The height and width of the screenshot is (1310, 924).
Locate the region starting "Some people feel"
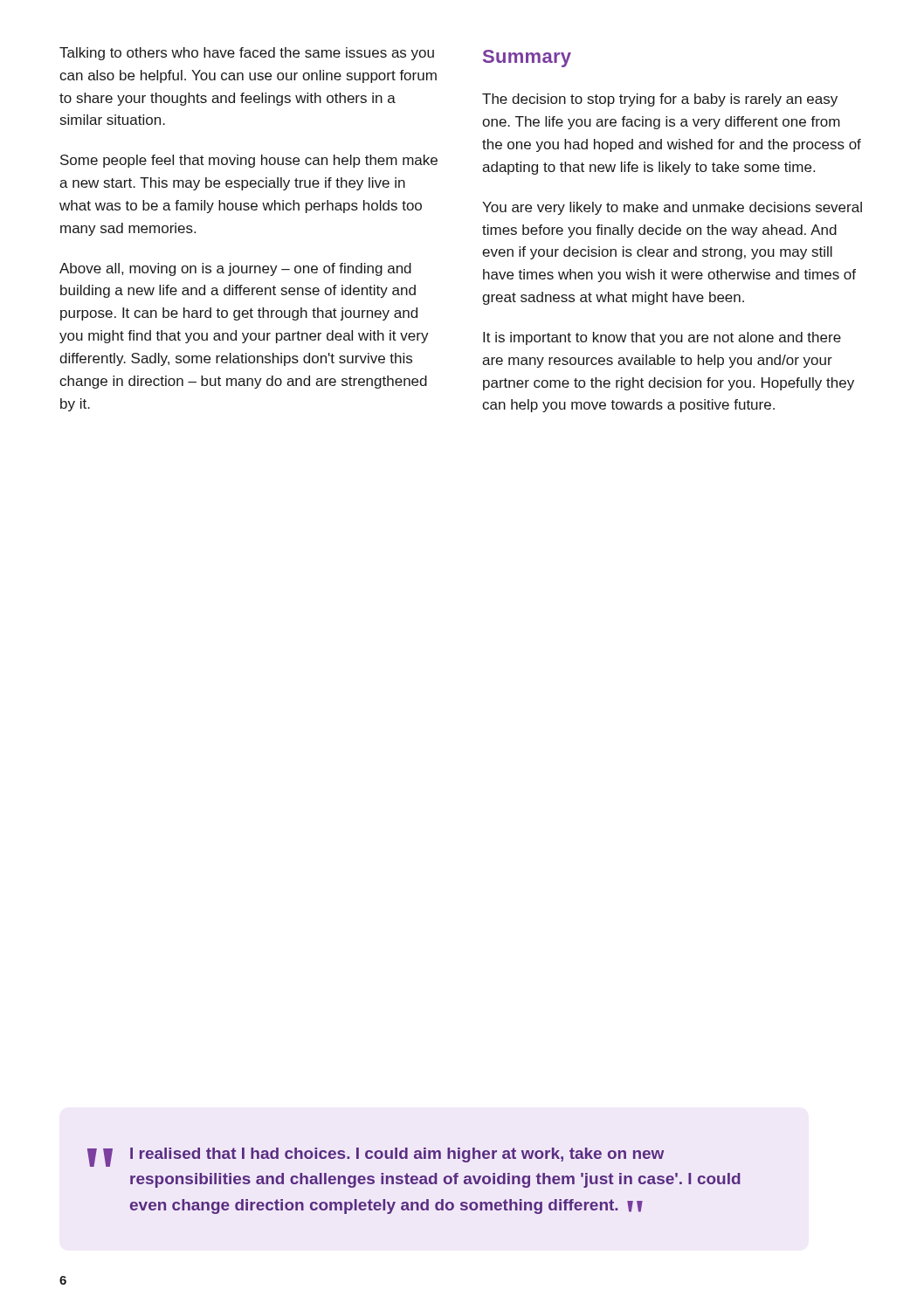250,195
